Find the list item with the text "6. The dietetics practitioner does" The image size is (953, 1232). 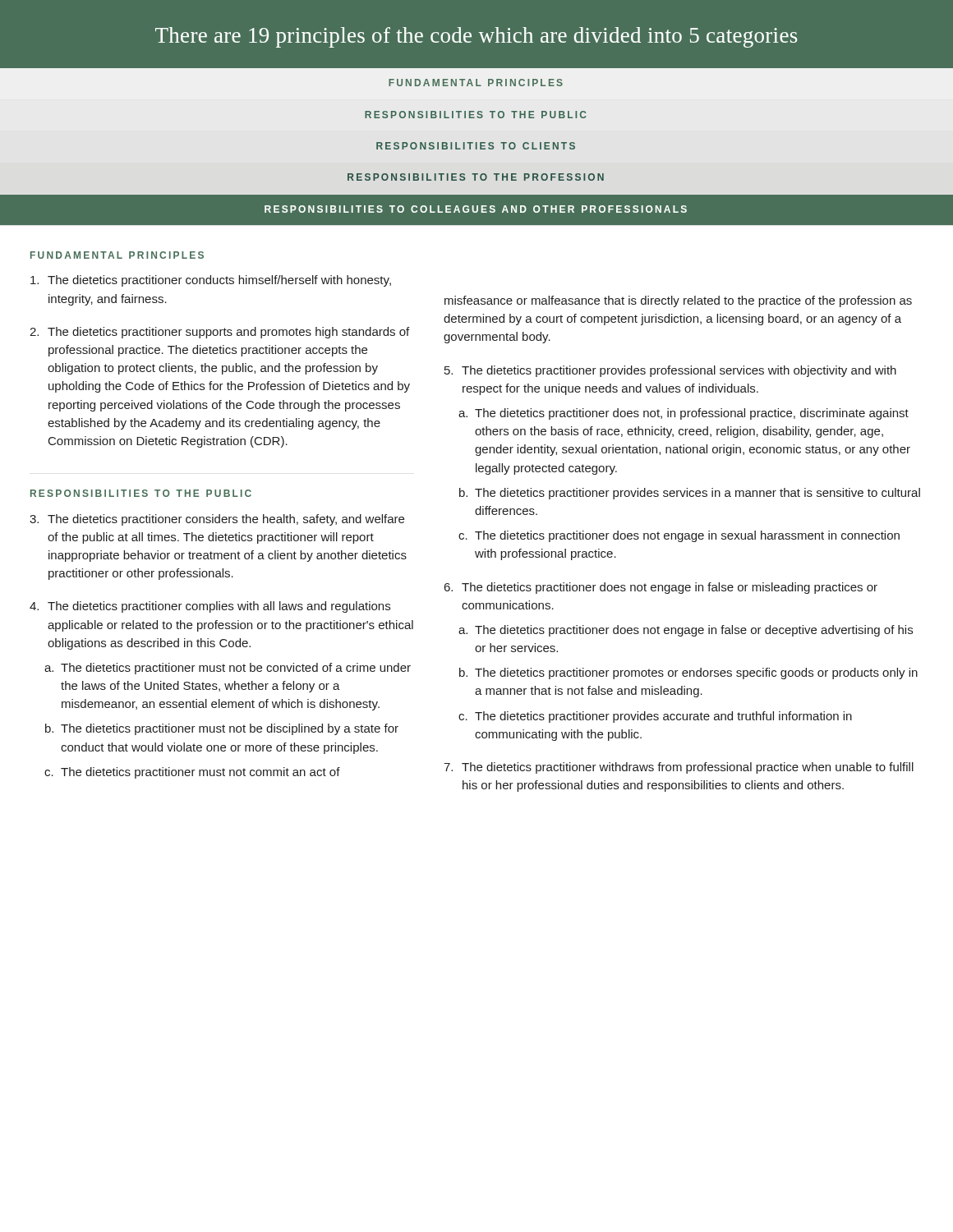tap(684, 661)
